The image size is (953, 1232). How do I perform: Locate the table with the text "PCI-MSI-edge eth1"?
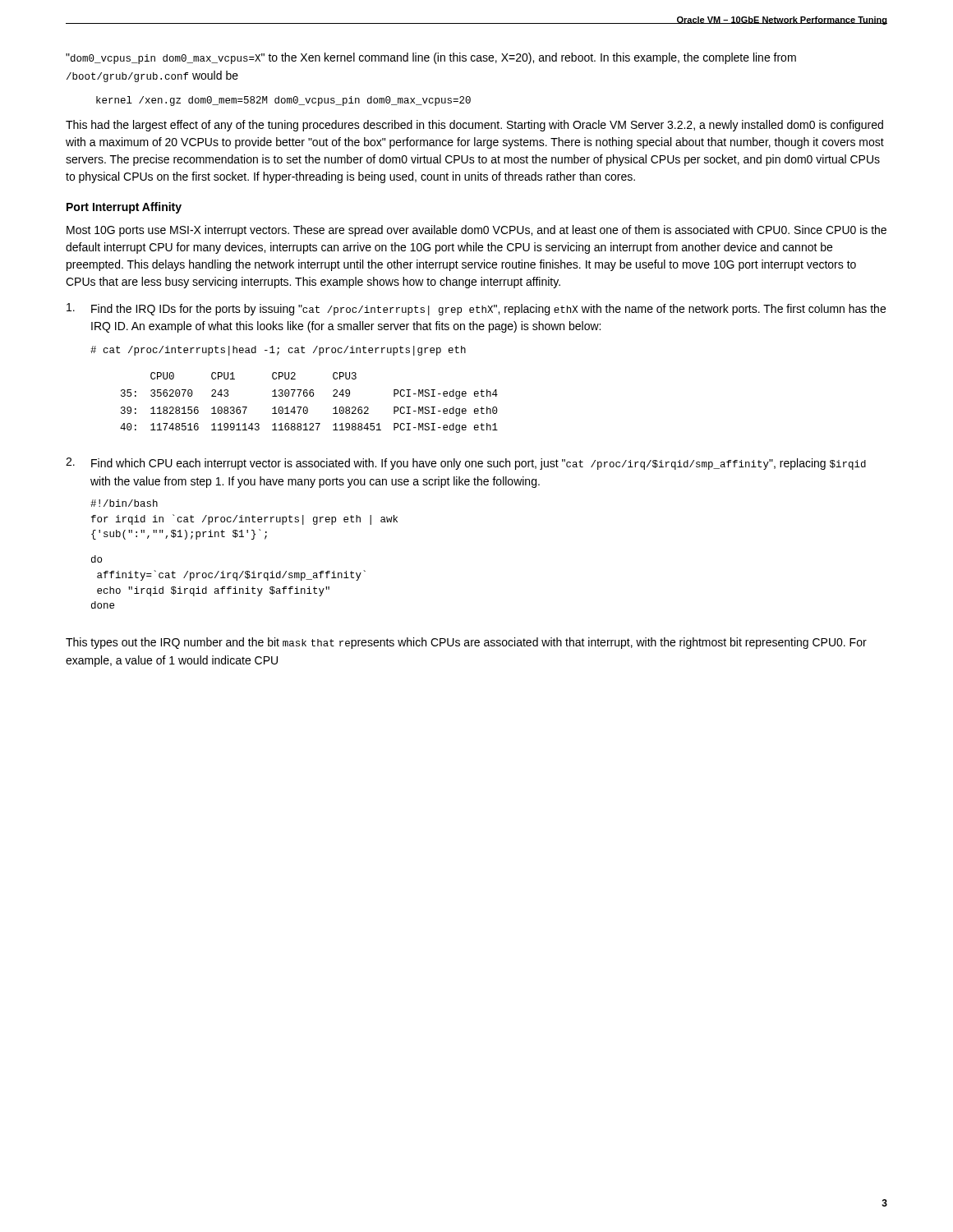tap(504, 403)
